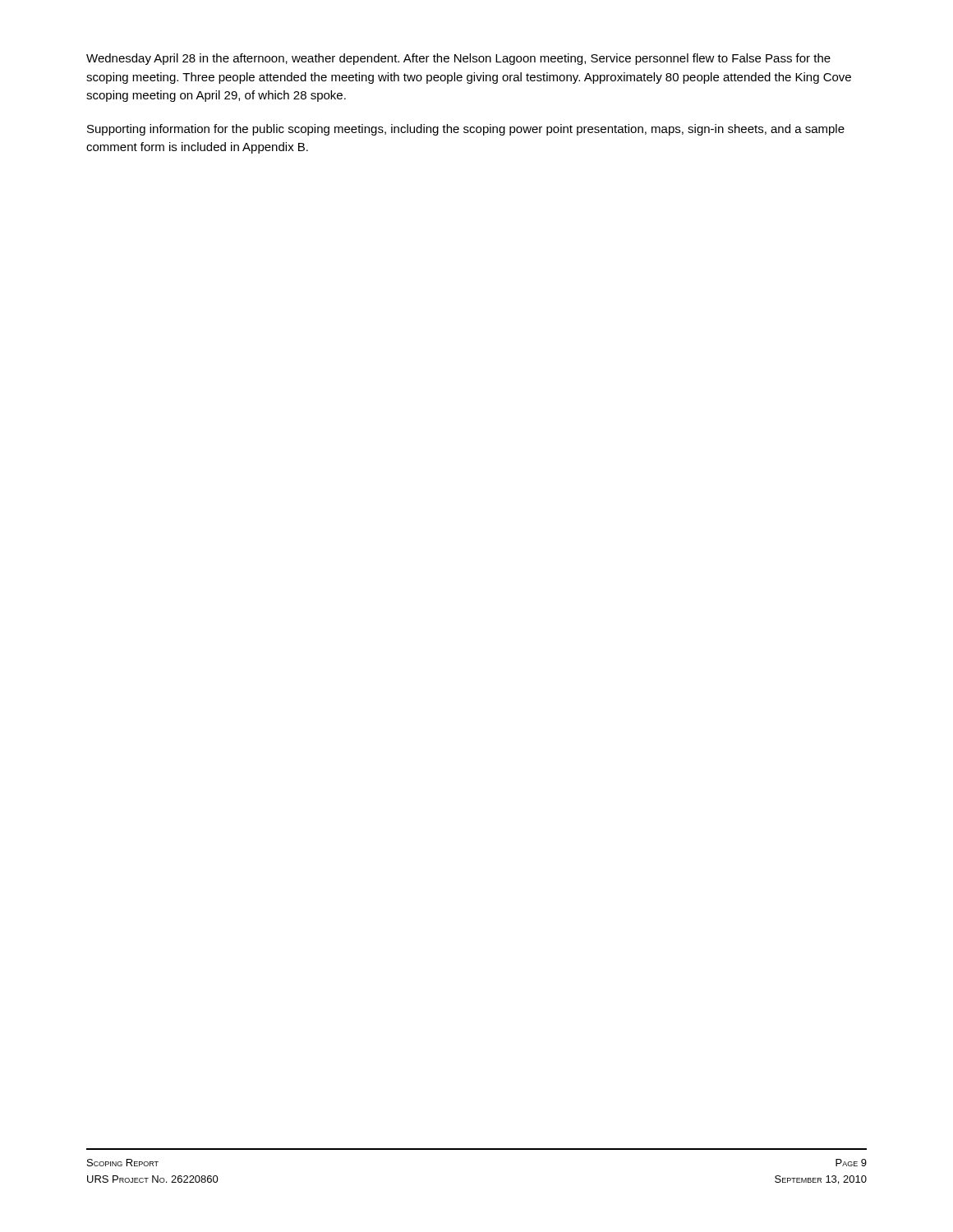Viewport: 953px width, 1232px height.
Task: Find the text block with the text "Wednesday April 28 in the afternoon, weather"
Action: click(x=469, y=76)
